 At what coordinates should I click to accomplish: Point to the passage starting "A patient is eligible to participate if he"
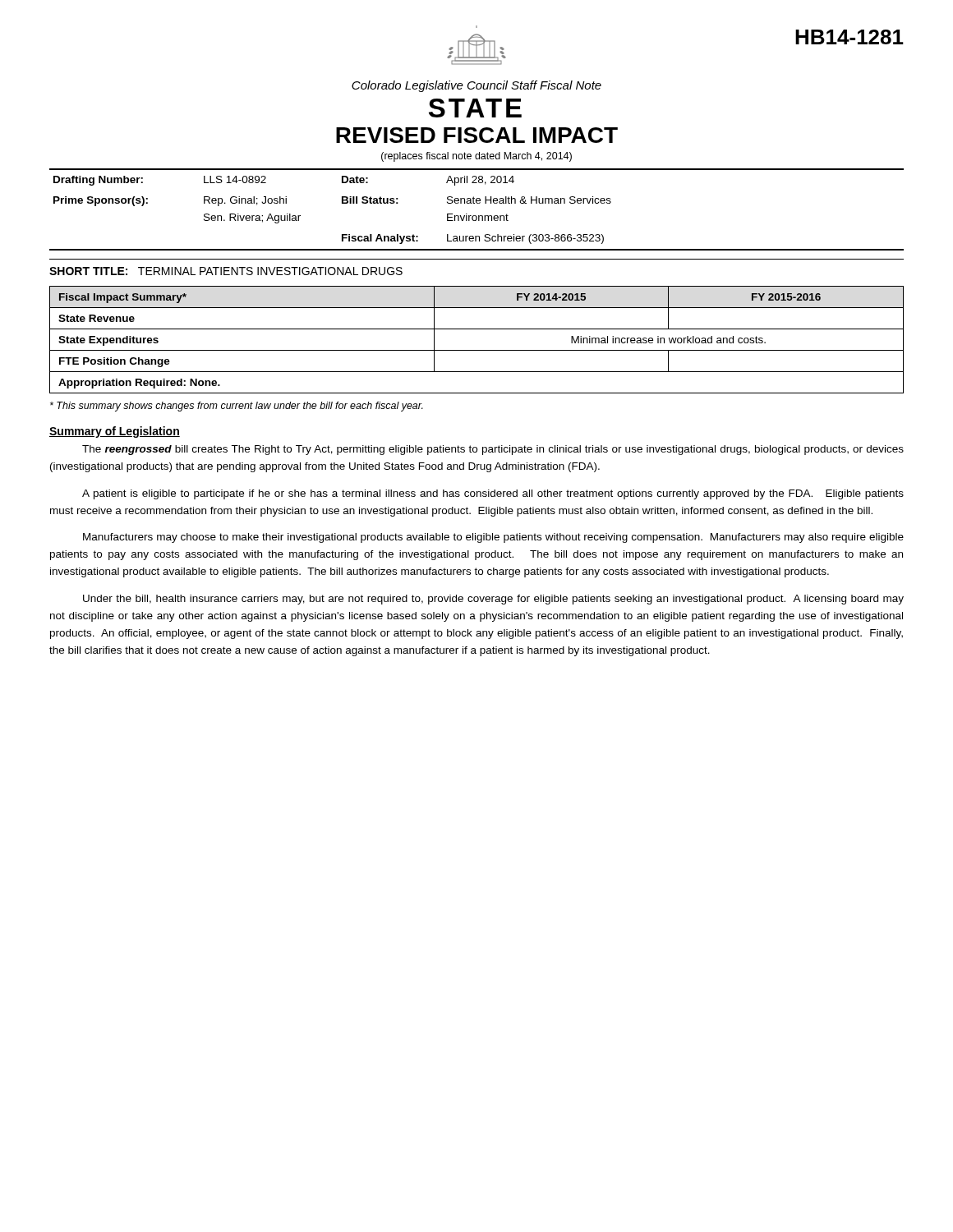coord(476,502)
